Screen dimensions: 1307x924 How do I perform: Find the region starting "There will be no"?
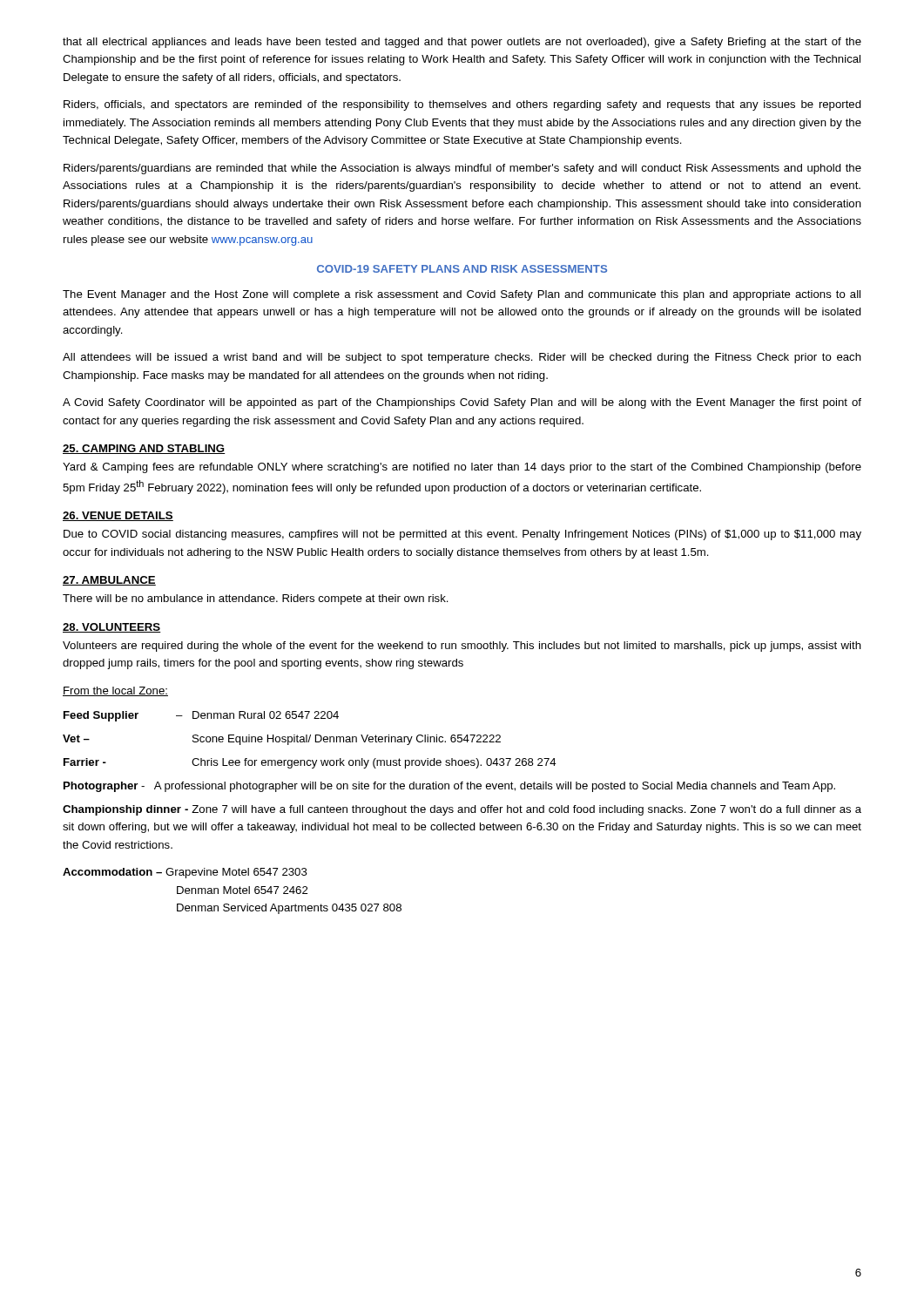pyautogui.click(x=256, y=599)
